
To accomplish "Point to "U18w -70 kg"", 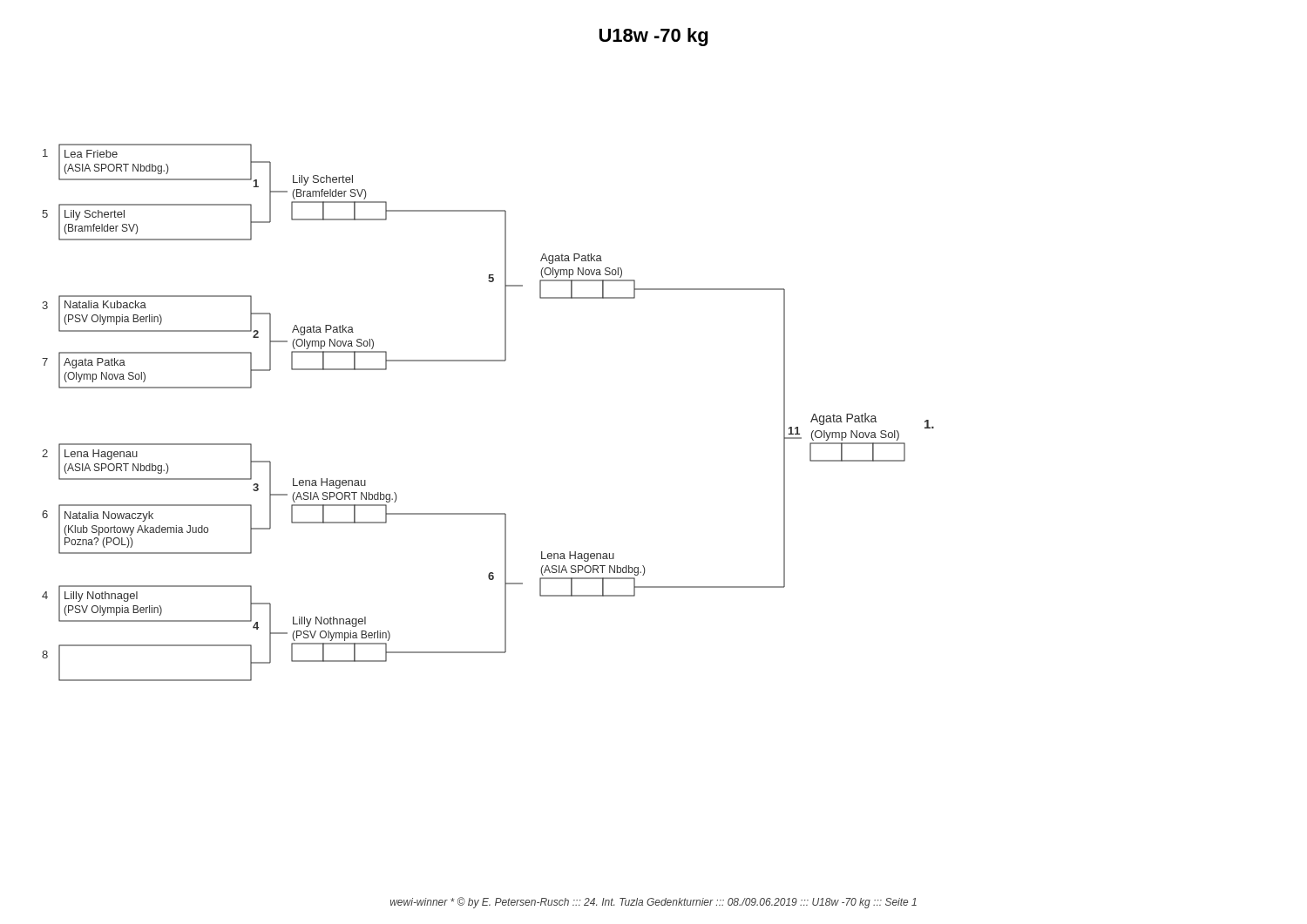I will (654, 35).
